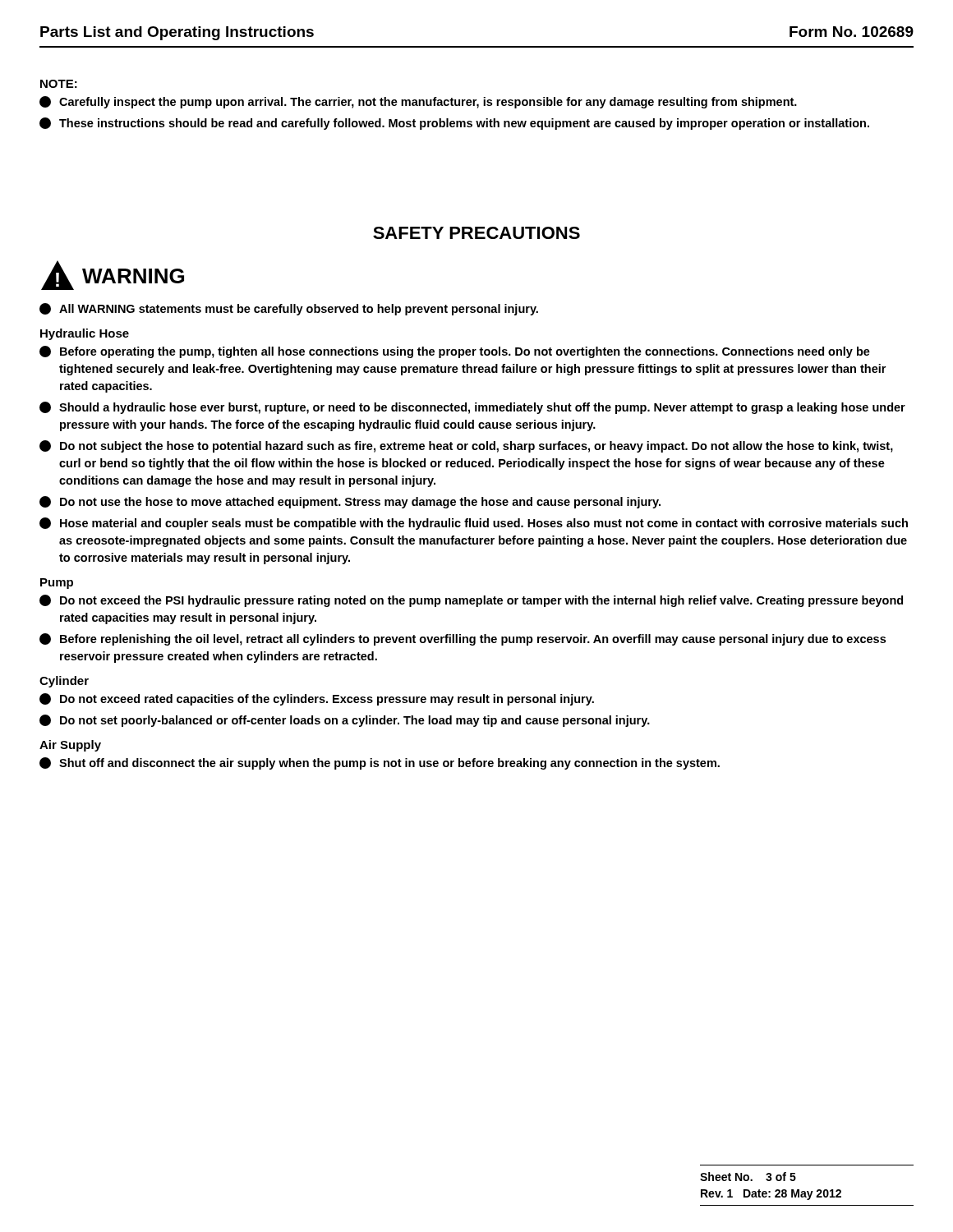Select the list item with the text "Should a hydraulic"
The height and width of the screenshot is (1232, 953).
tap(476, 417)
